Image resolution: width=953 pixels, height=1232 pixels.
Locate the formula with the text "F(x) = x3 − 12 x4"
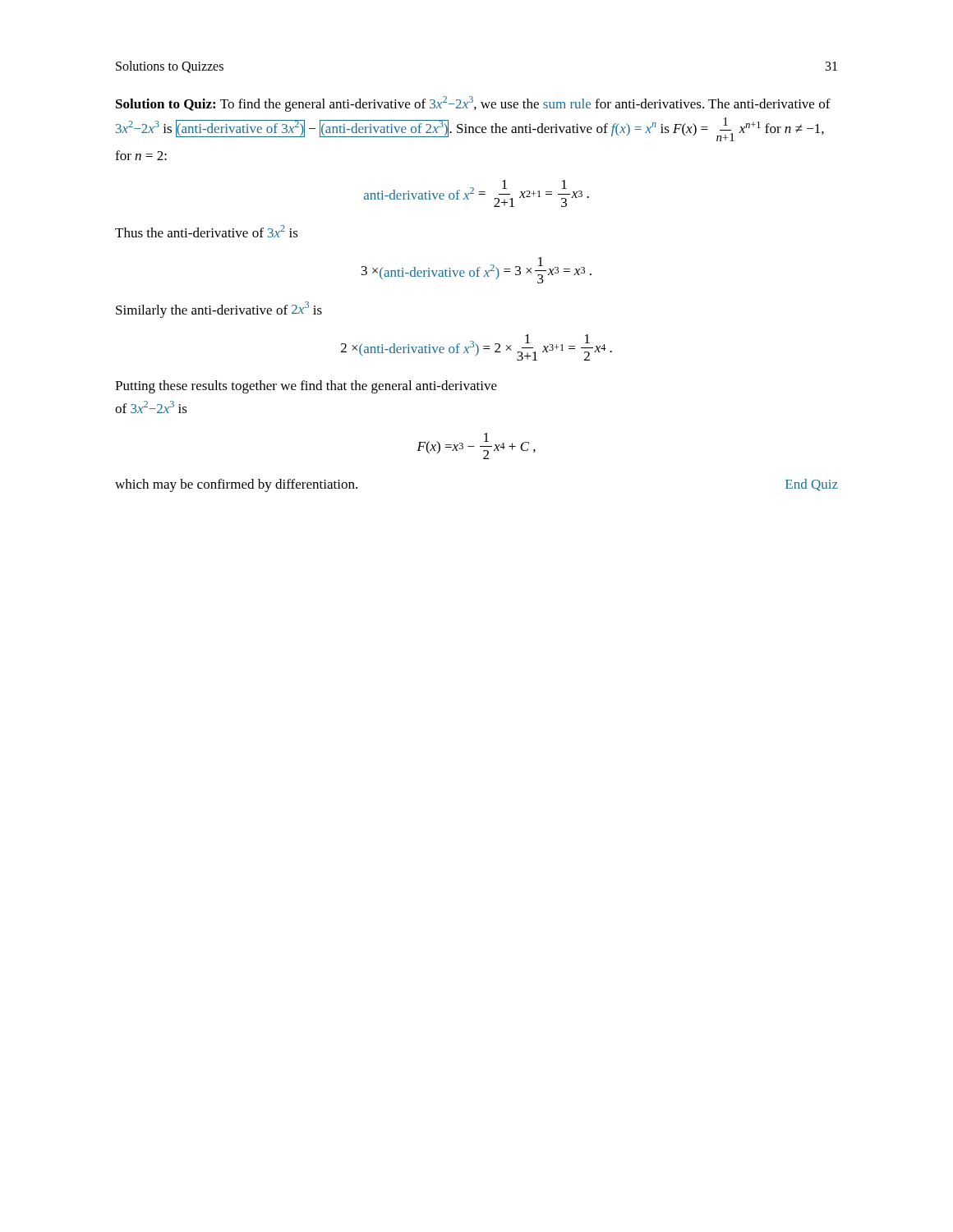point(476,447)
